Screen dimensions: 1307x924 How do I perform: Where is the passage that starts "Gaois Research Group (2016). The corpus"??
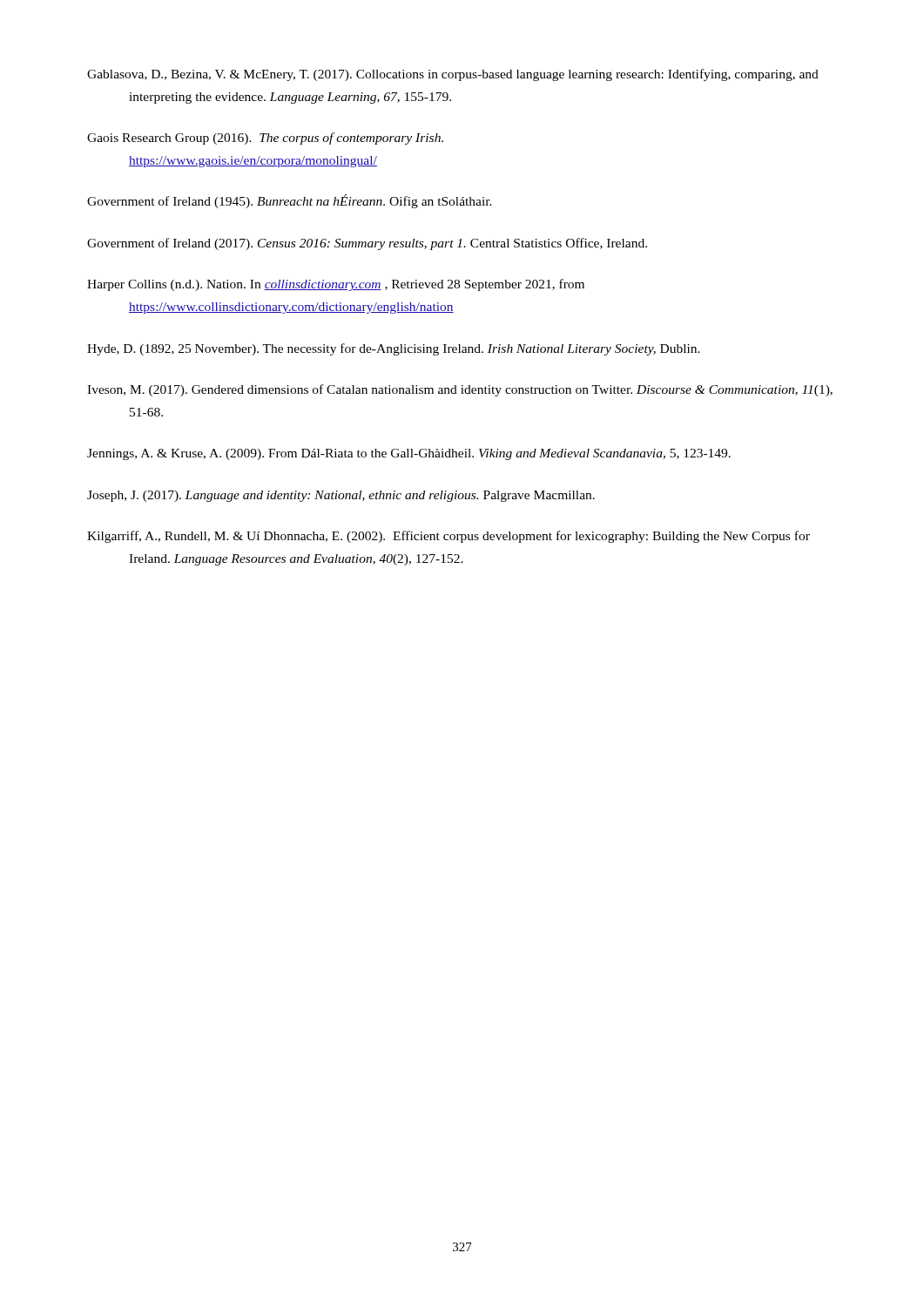(266, 148)
